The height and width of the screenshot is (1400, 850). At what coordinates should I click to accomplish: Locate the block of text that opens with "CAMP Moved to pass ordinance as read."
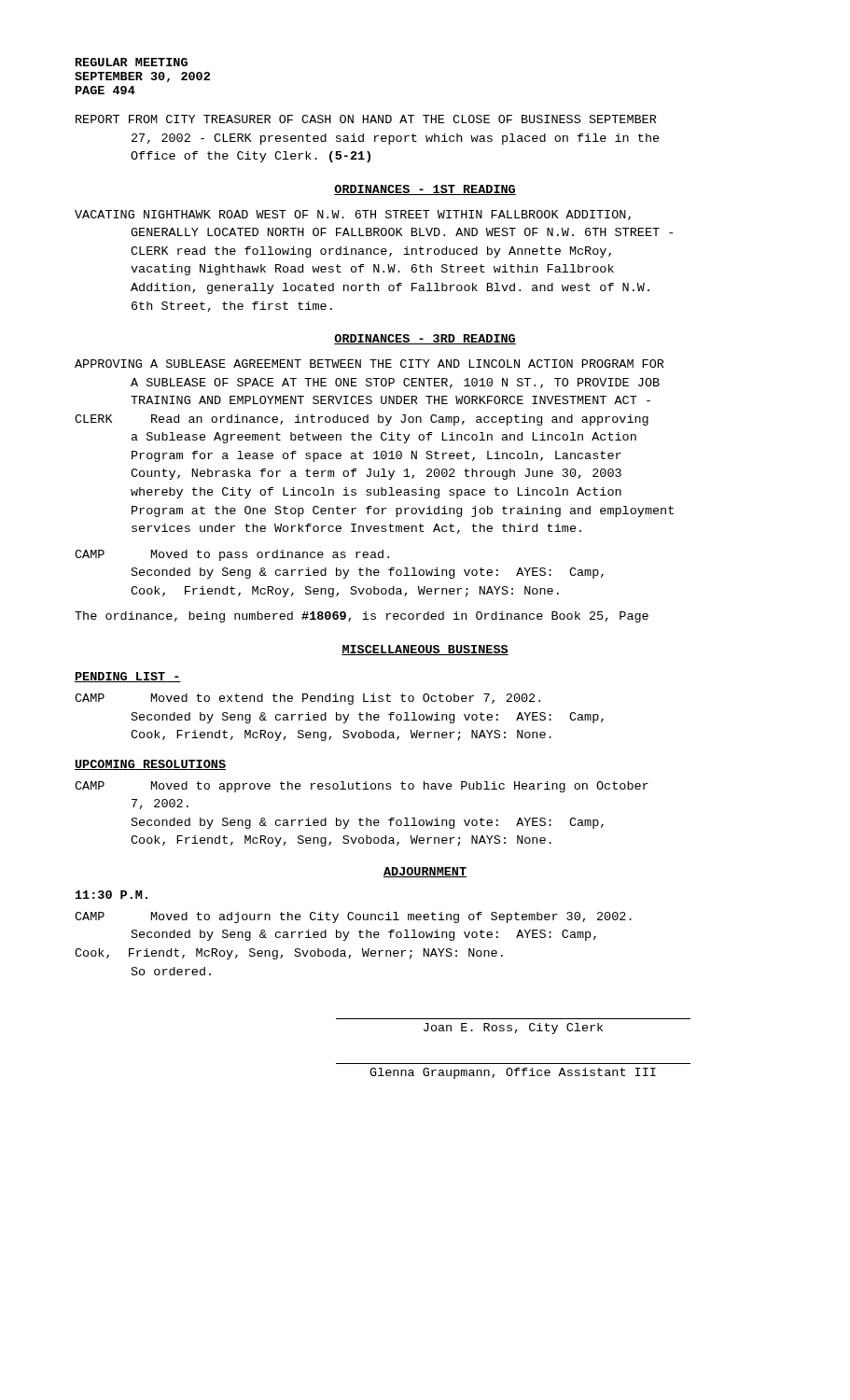(x=341, y=573)
